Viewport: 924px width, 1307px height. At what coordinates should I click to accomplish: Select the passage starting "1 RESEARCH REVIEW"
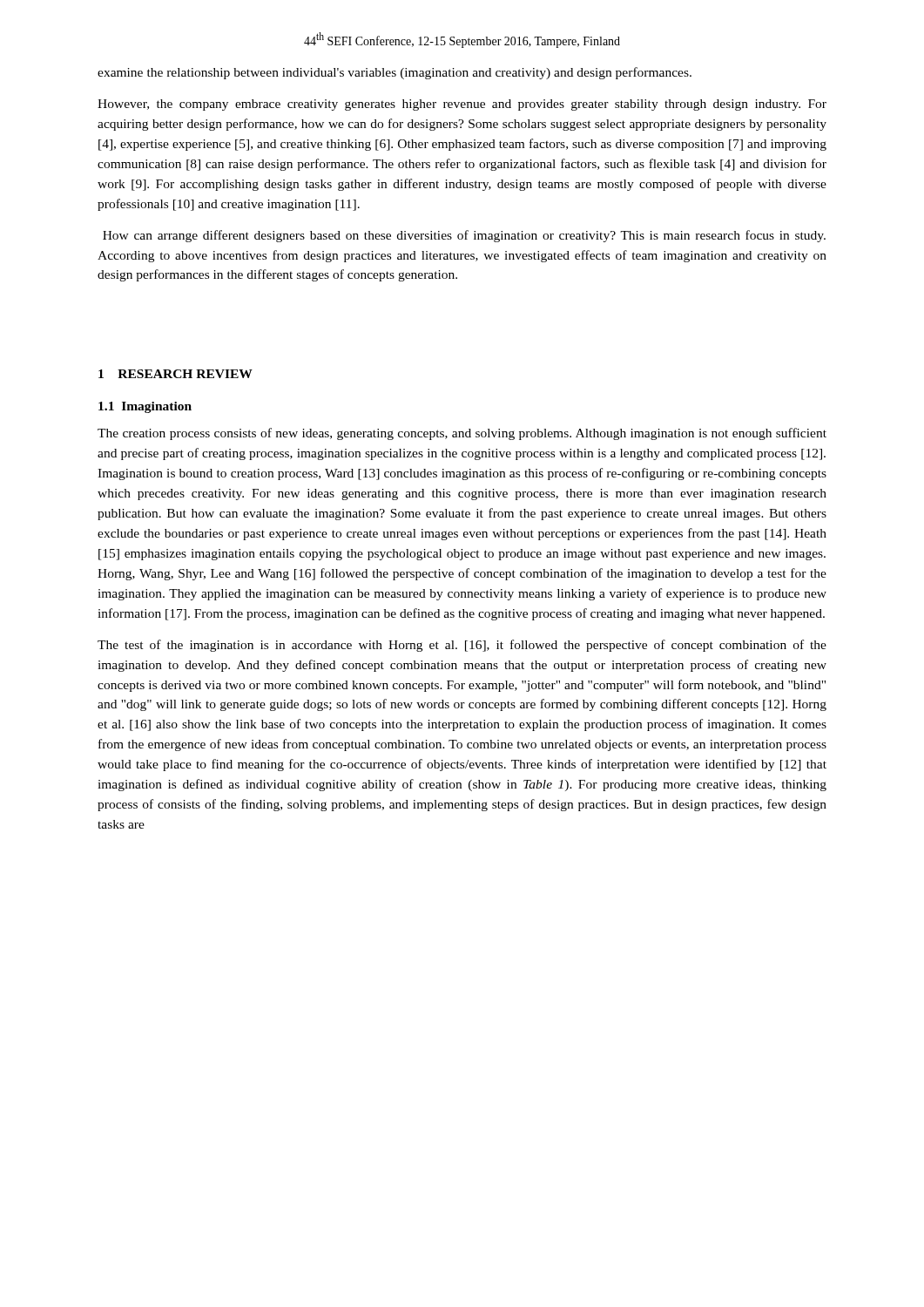point(175,374)
